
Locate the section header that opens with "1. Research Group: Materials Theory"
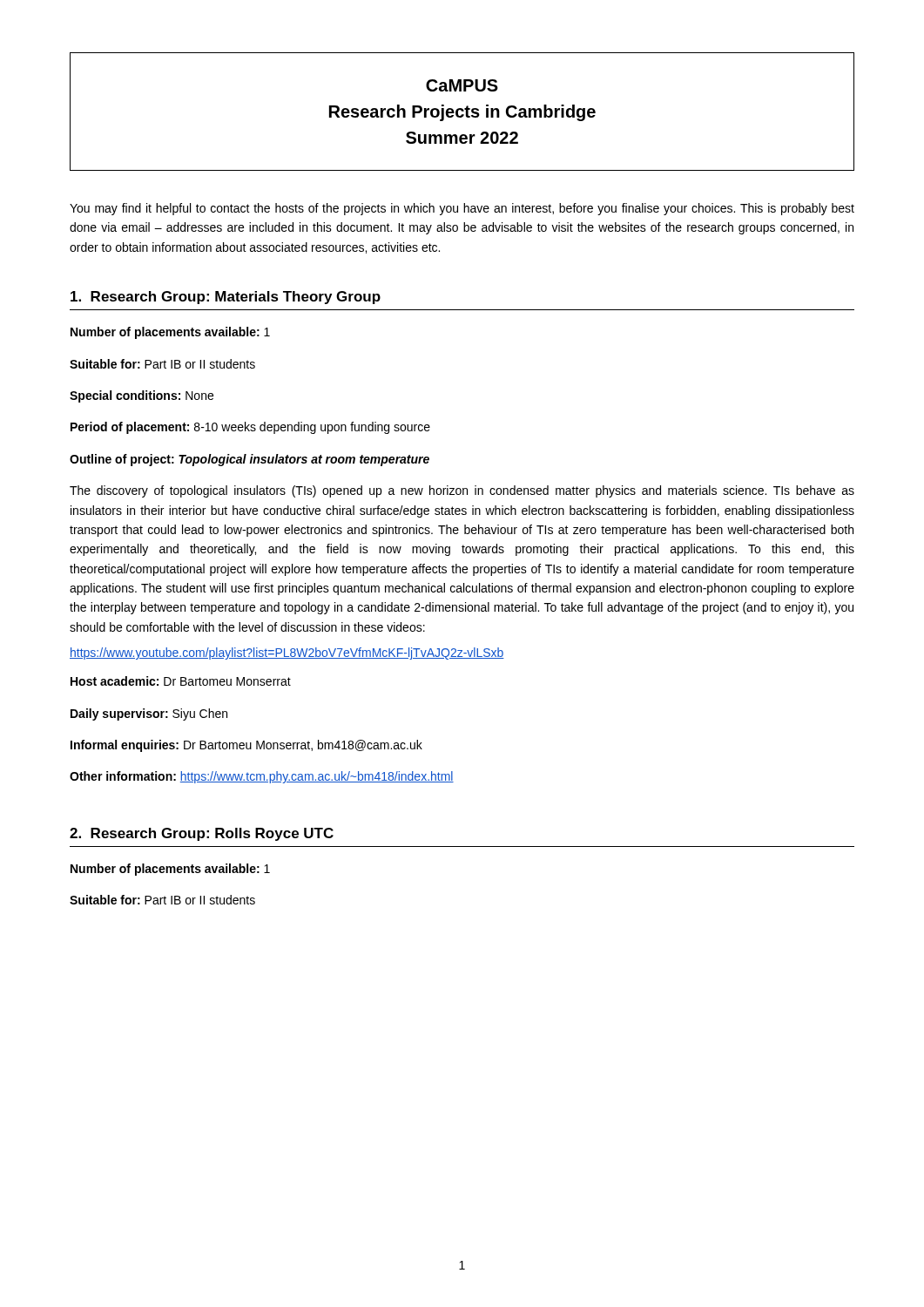(462, 299)
